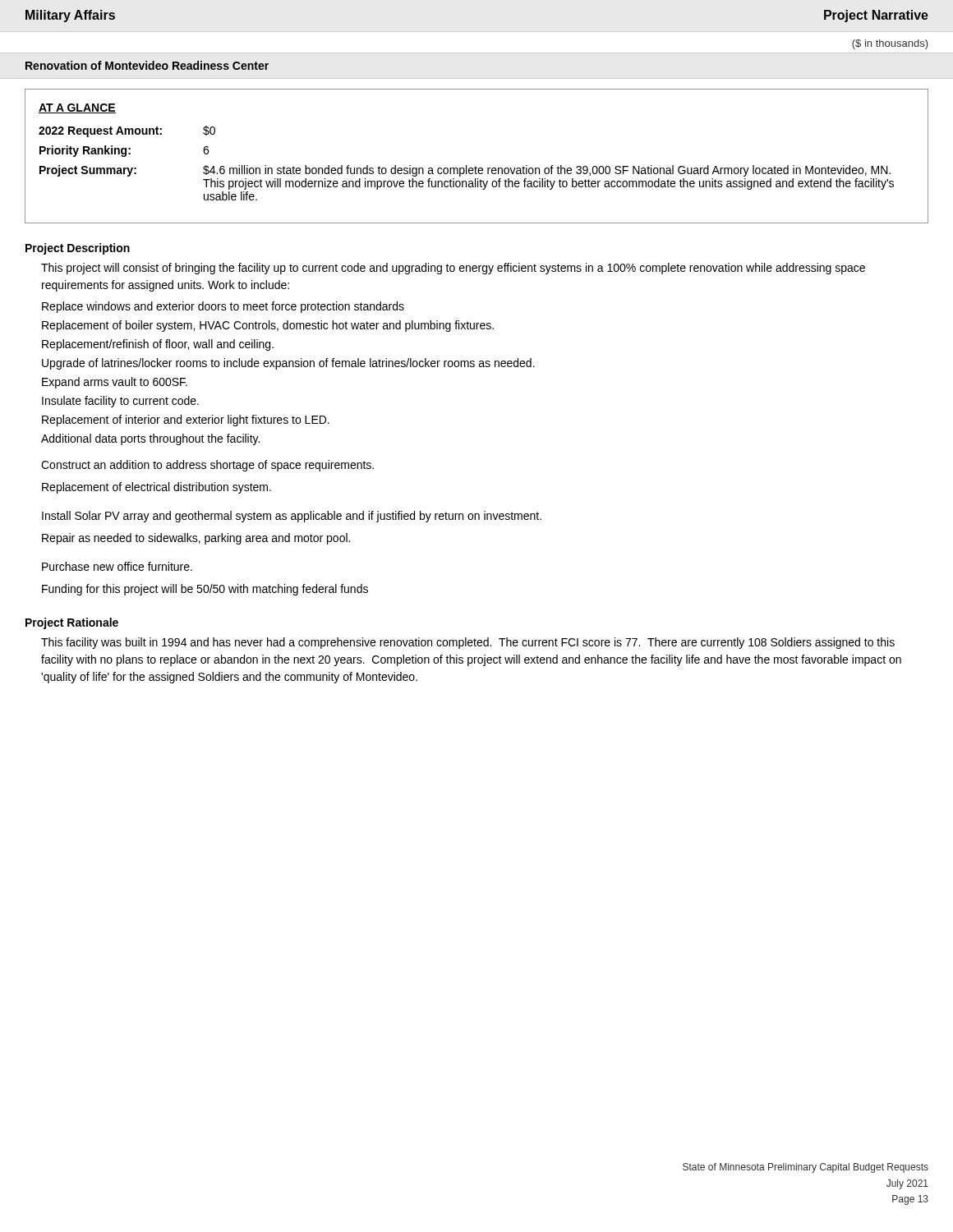Locate the block of text that opens with "Replacement of interior"
953x1232 pixels.
pyautogui.click(x=186, y=420)
